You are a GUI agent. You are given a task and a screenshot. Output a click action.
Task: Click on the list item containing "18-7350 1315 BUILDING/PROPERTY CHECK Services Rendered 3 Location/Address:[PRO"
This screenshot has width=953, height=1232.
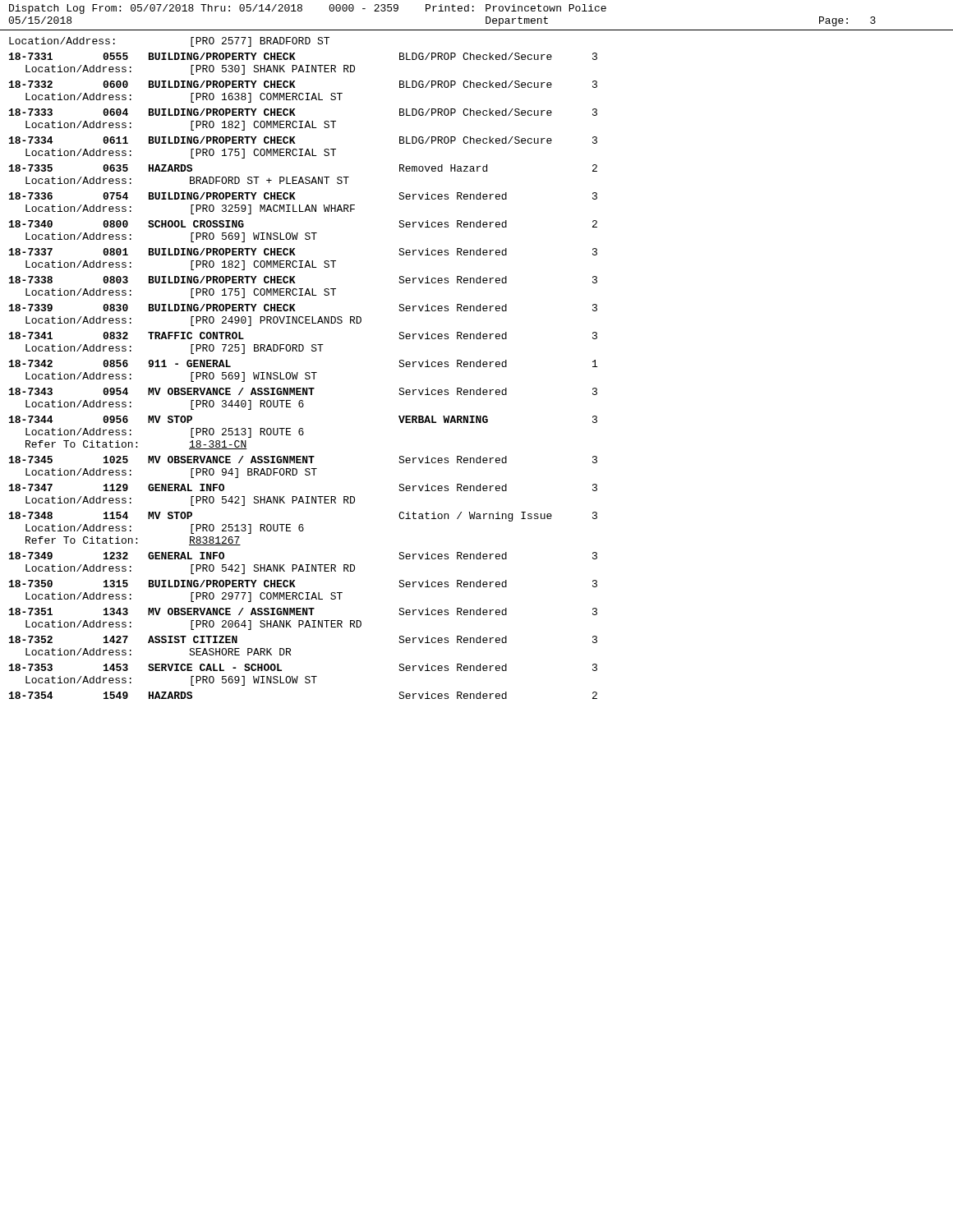click(476, 590)
